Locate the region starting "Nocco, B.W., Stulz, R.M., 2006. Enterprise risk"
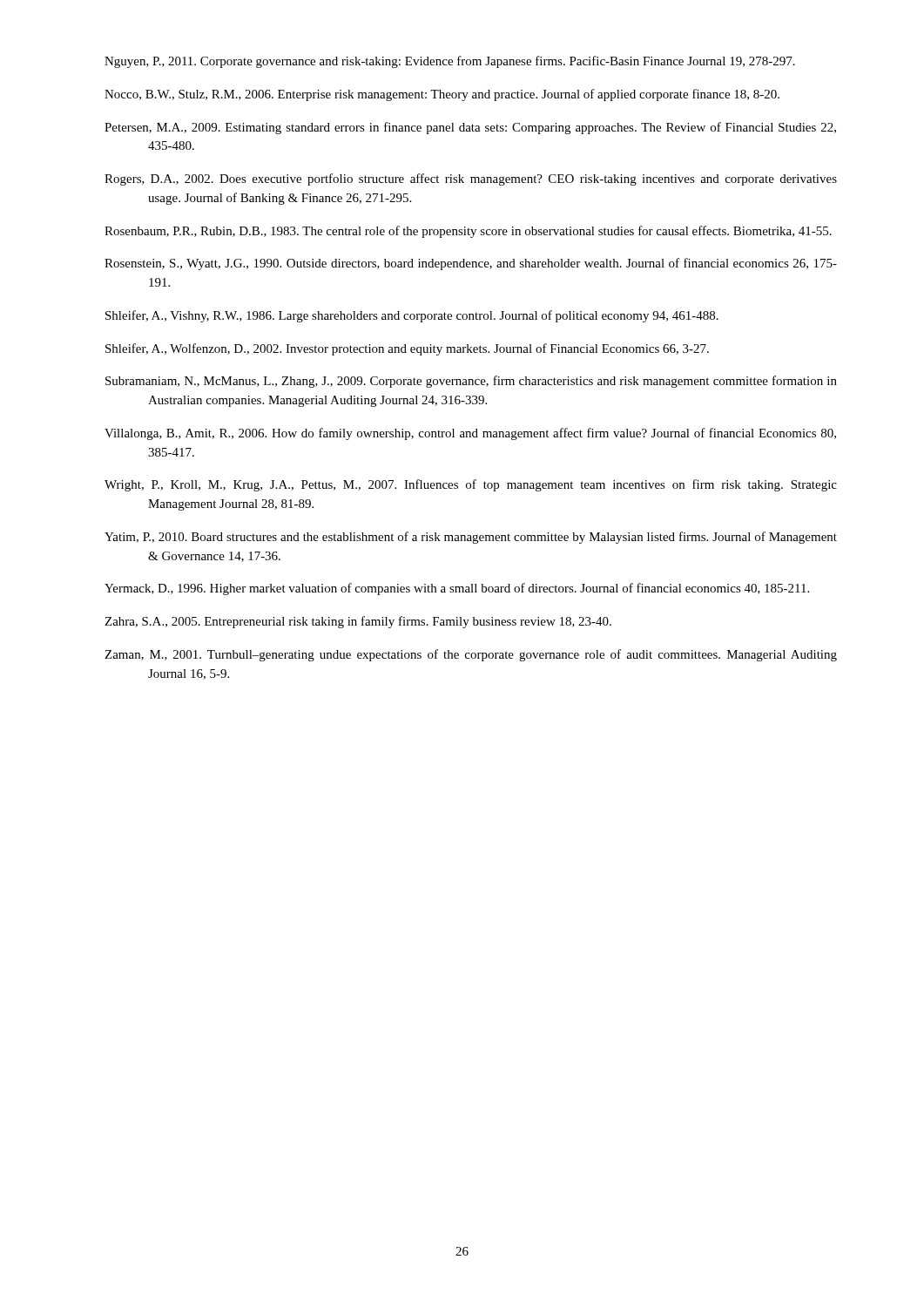The height and width of the screenshot is (1307, 924). pyautogui.click(x=471, y=95)
